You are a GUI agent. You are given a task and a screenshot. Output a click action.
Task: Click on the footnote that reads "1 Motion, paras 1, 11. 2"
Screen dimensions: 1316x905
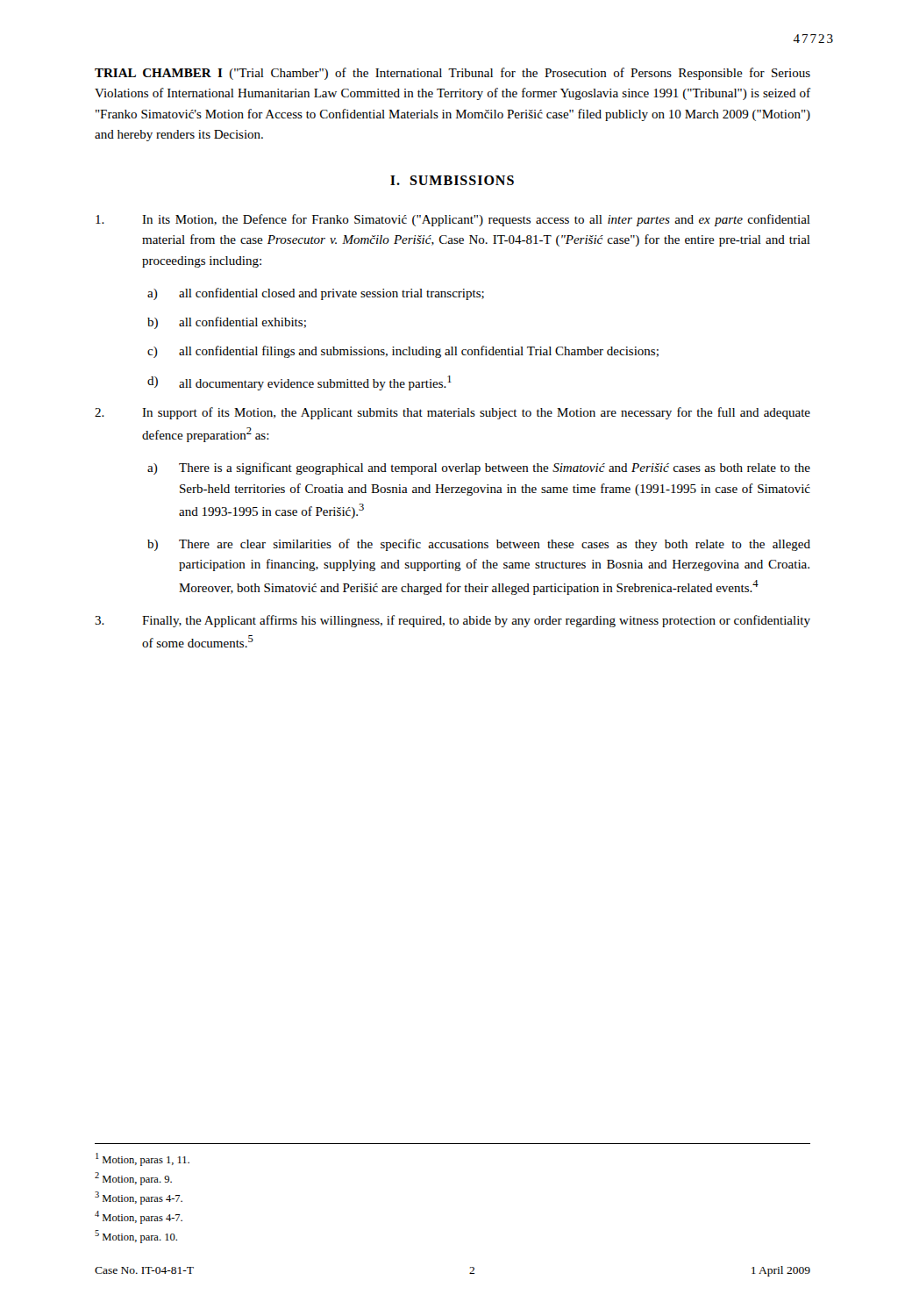click(143, 1159)
